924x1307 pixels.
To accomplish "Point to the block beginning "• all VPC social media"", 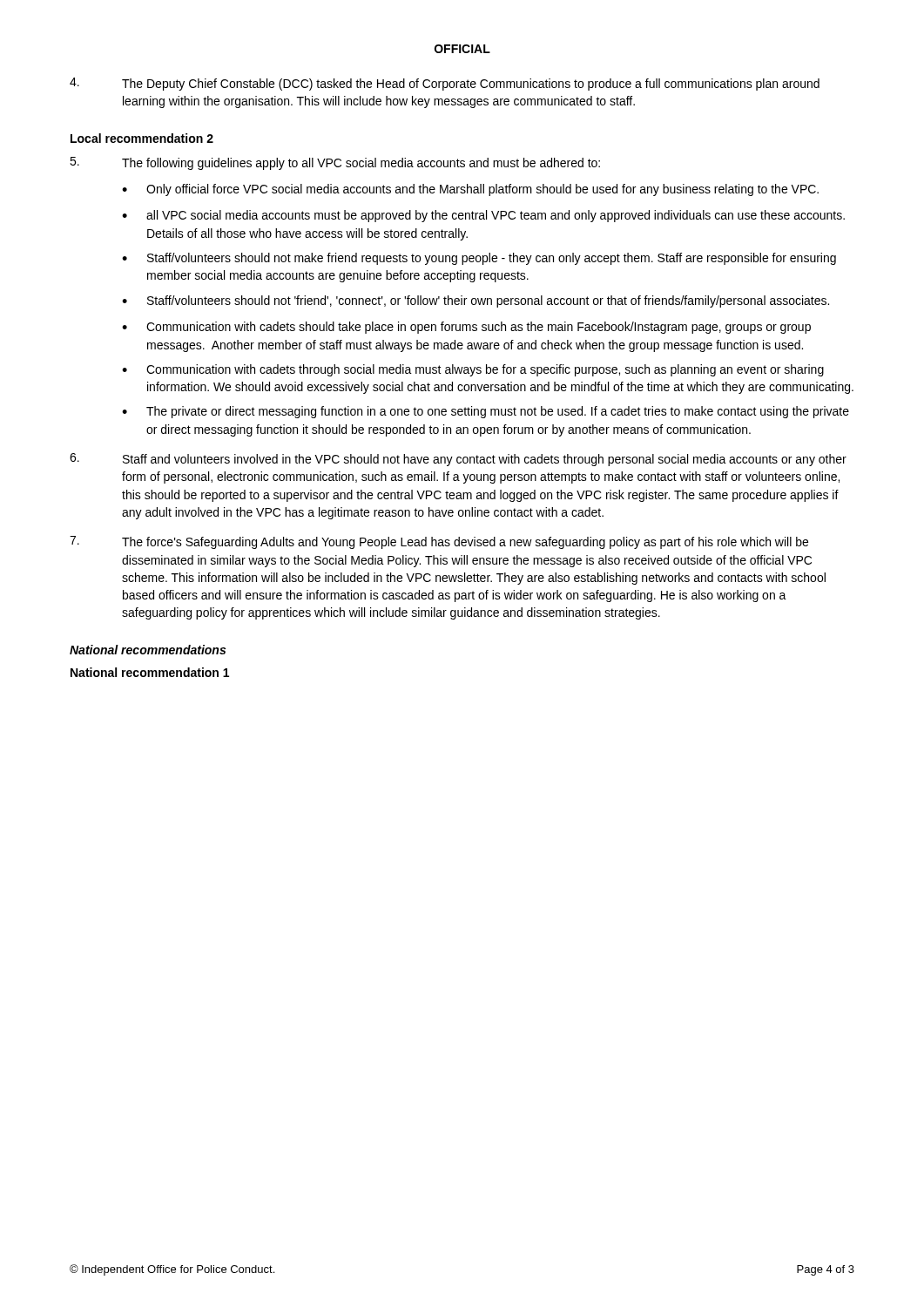I will pyautogui.click(x=488, y=225).
